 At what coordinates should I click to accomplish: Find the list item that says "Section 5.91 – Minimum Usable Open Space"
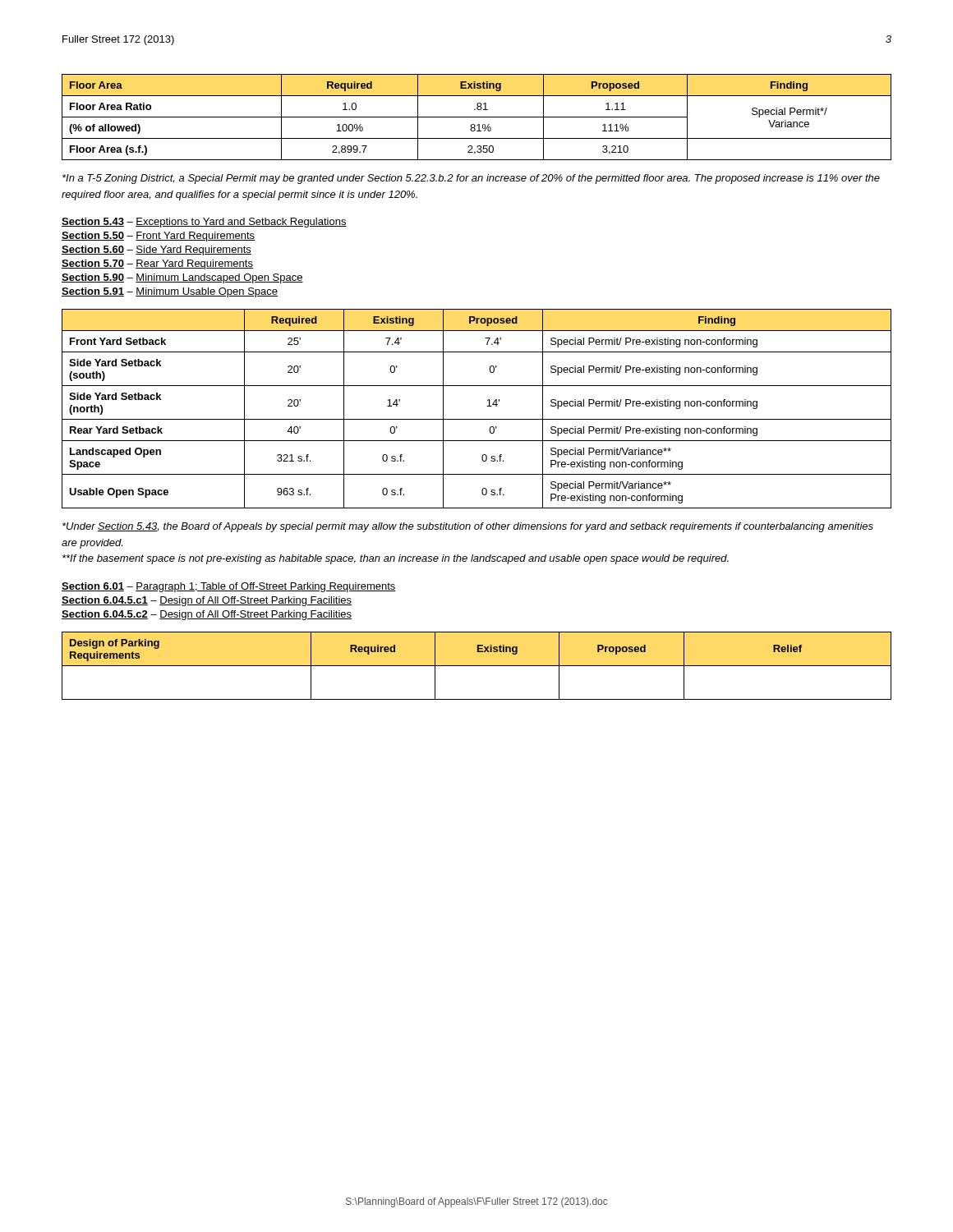pyautogui.click(x=170, y=291)
